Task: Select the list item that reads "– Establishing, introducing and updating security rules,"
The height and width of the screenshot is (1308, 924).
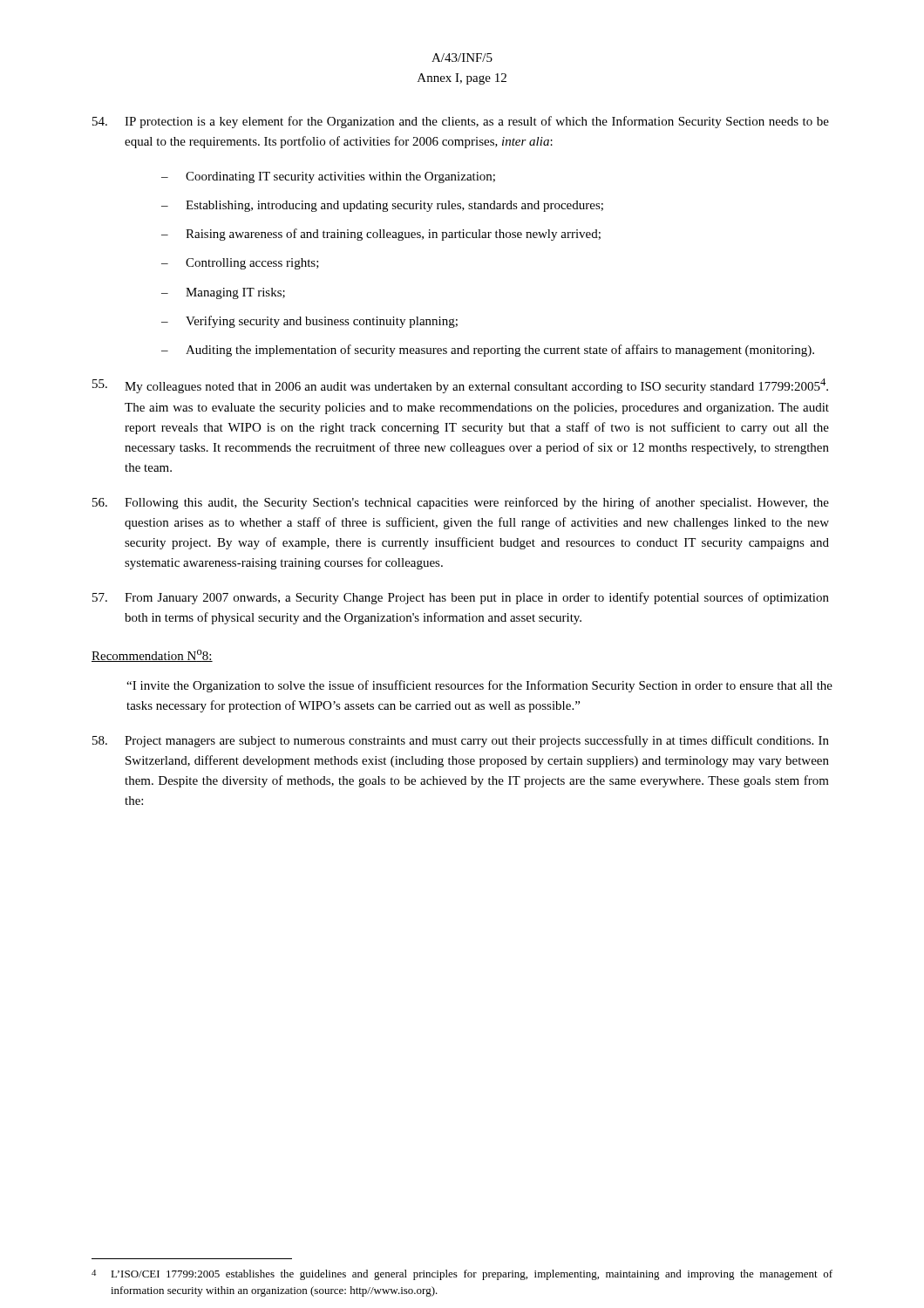Action: pos(497,205)
